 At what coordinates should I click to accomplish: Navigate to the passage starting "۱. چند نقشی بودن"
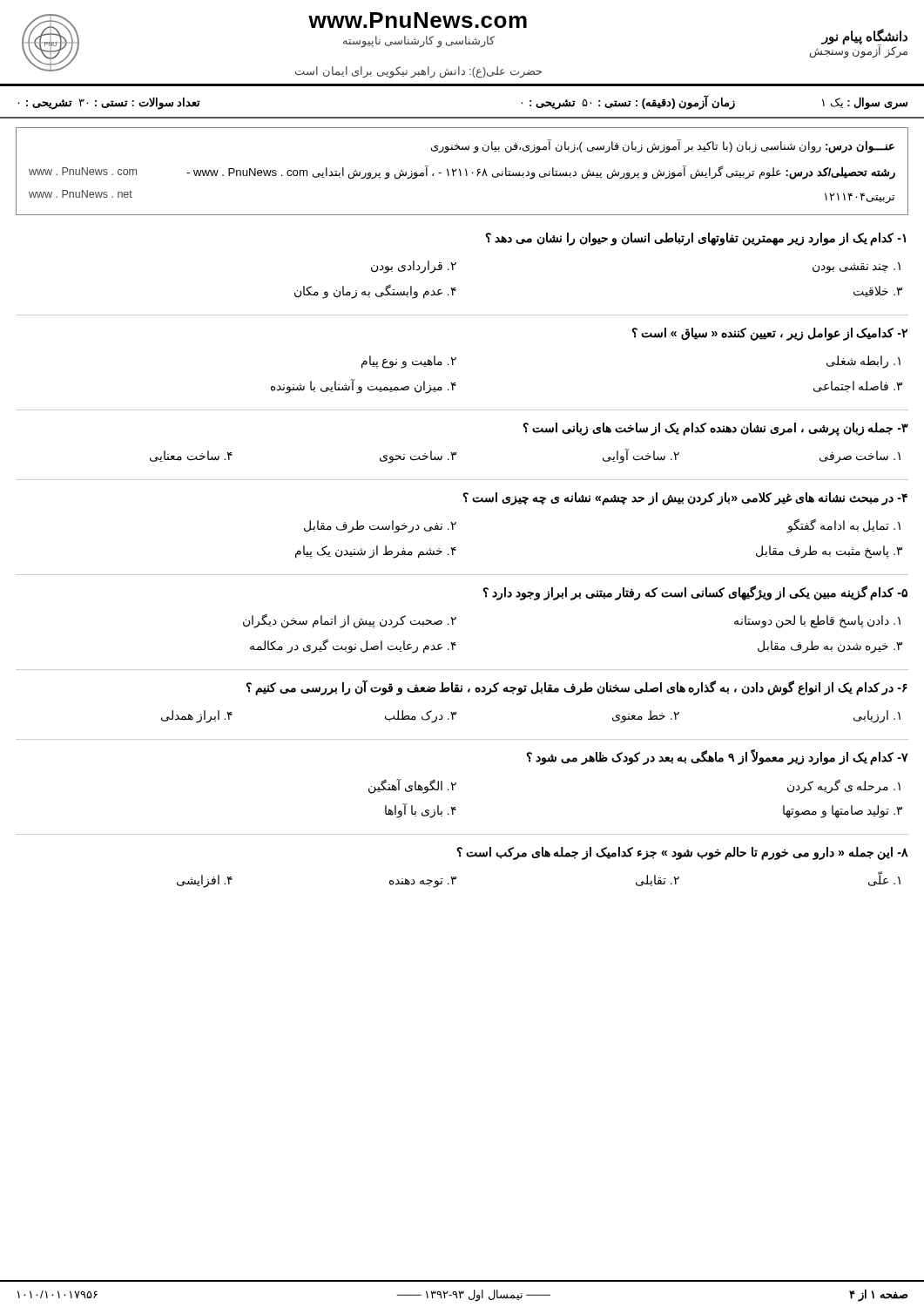click(857, 266)
